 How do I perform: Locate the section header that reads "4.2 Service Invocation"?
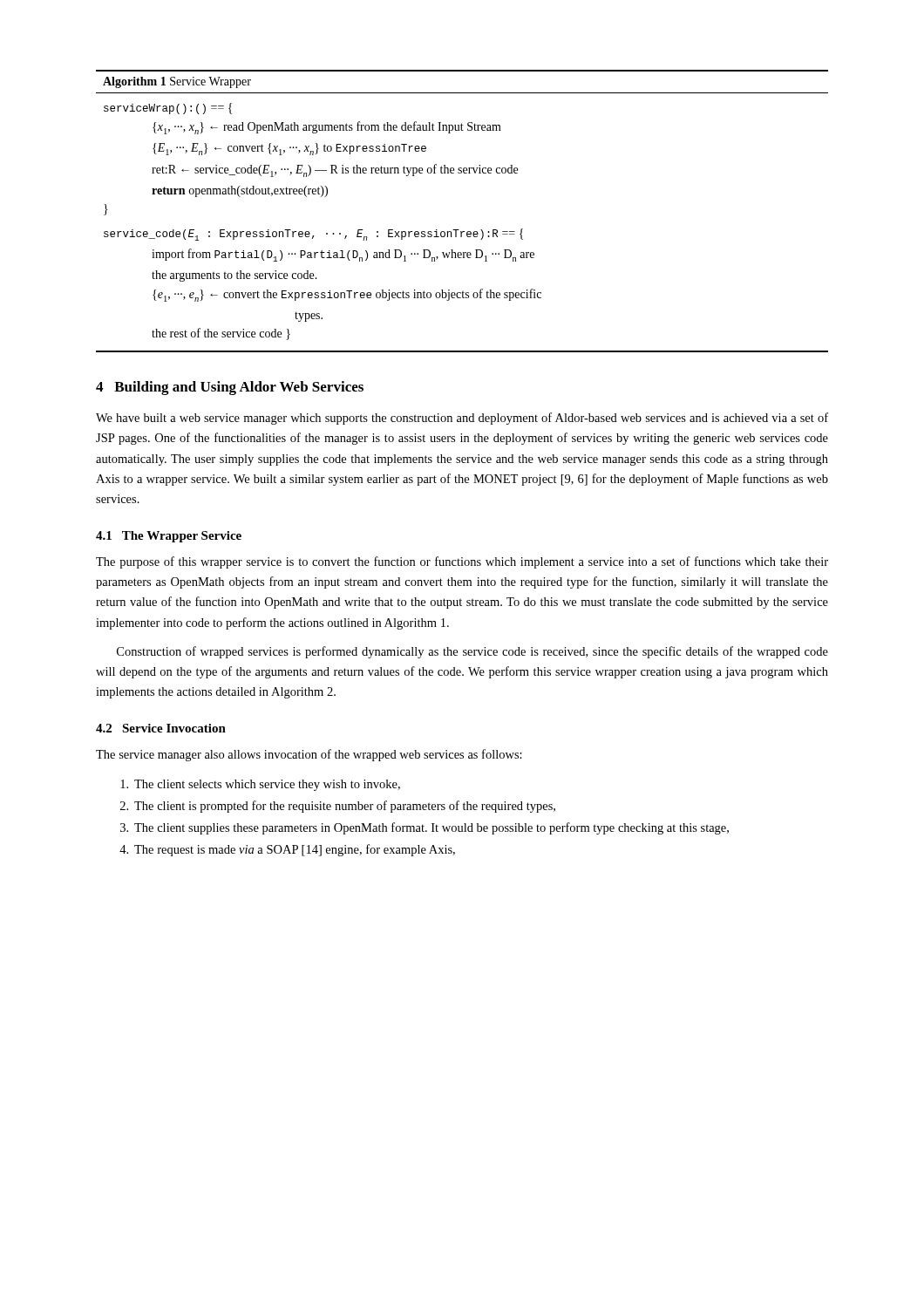[161, 728]
